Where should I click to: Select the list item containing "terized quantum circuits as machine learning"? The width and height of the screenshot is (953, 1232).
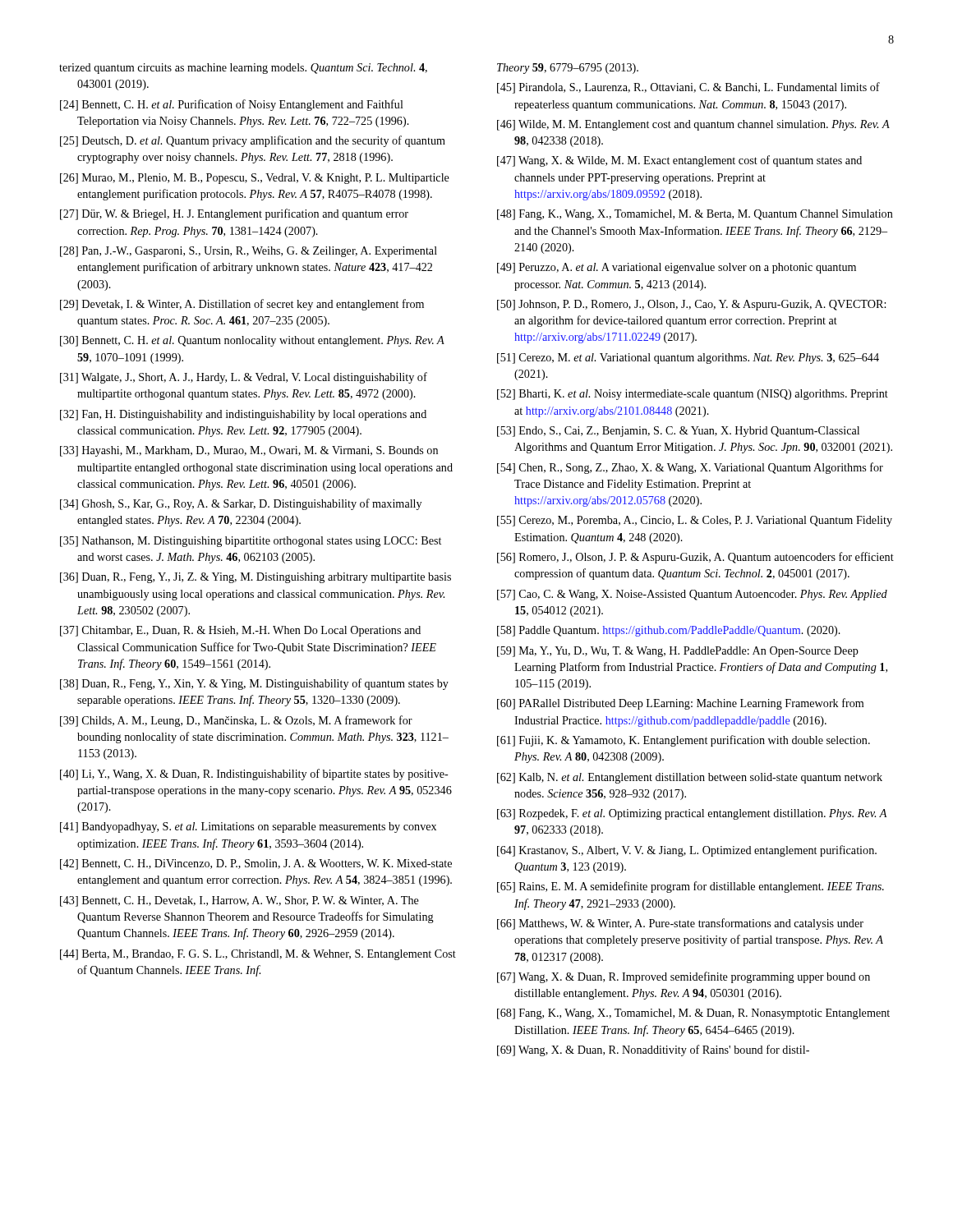point(243,76)
